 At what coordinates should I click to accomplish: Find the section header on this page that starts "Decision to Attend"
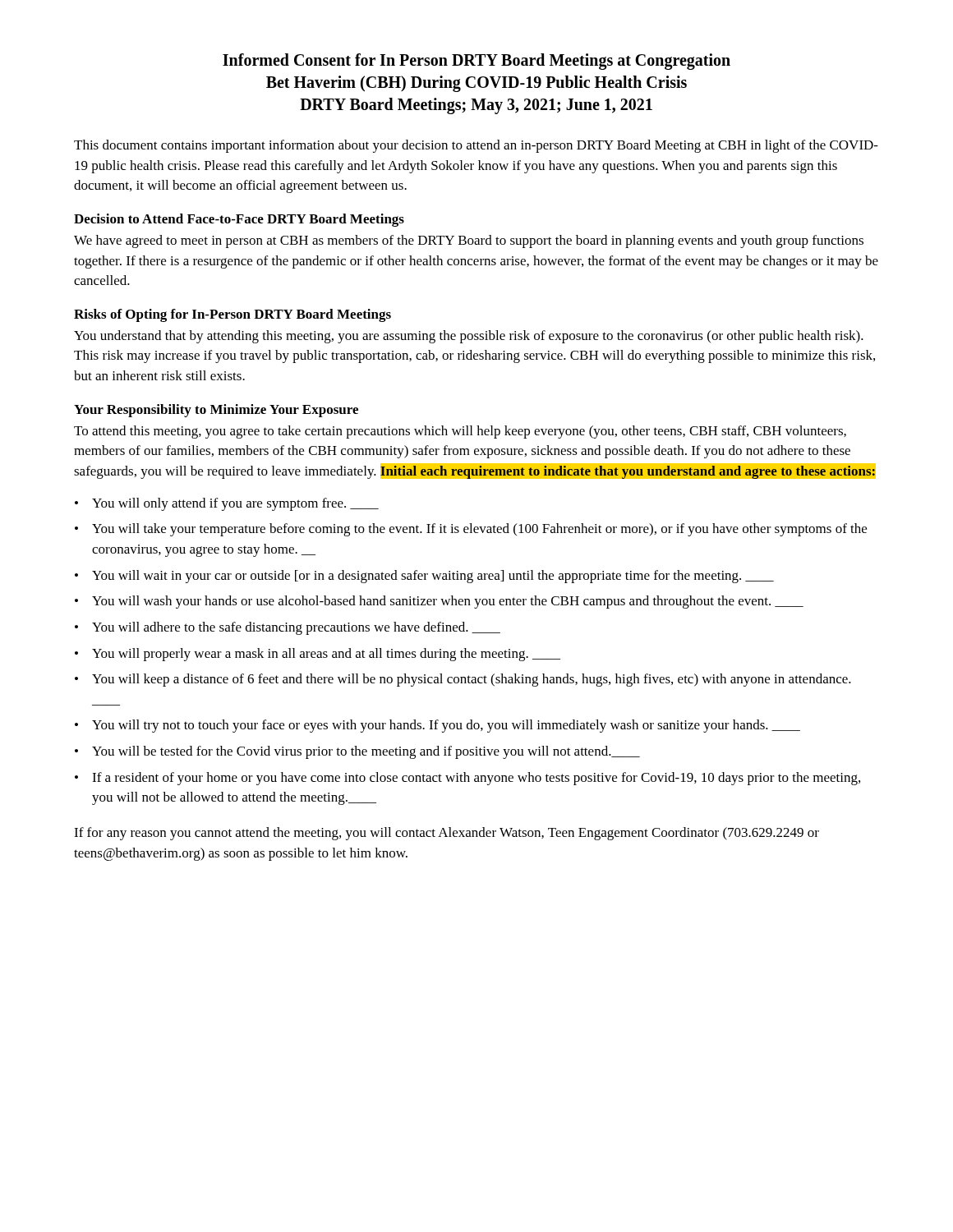click(239, 219)
